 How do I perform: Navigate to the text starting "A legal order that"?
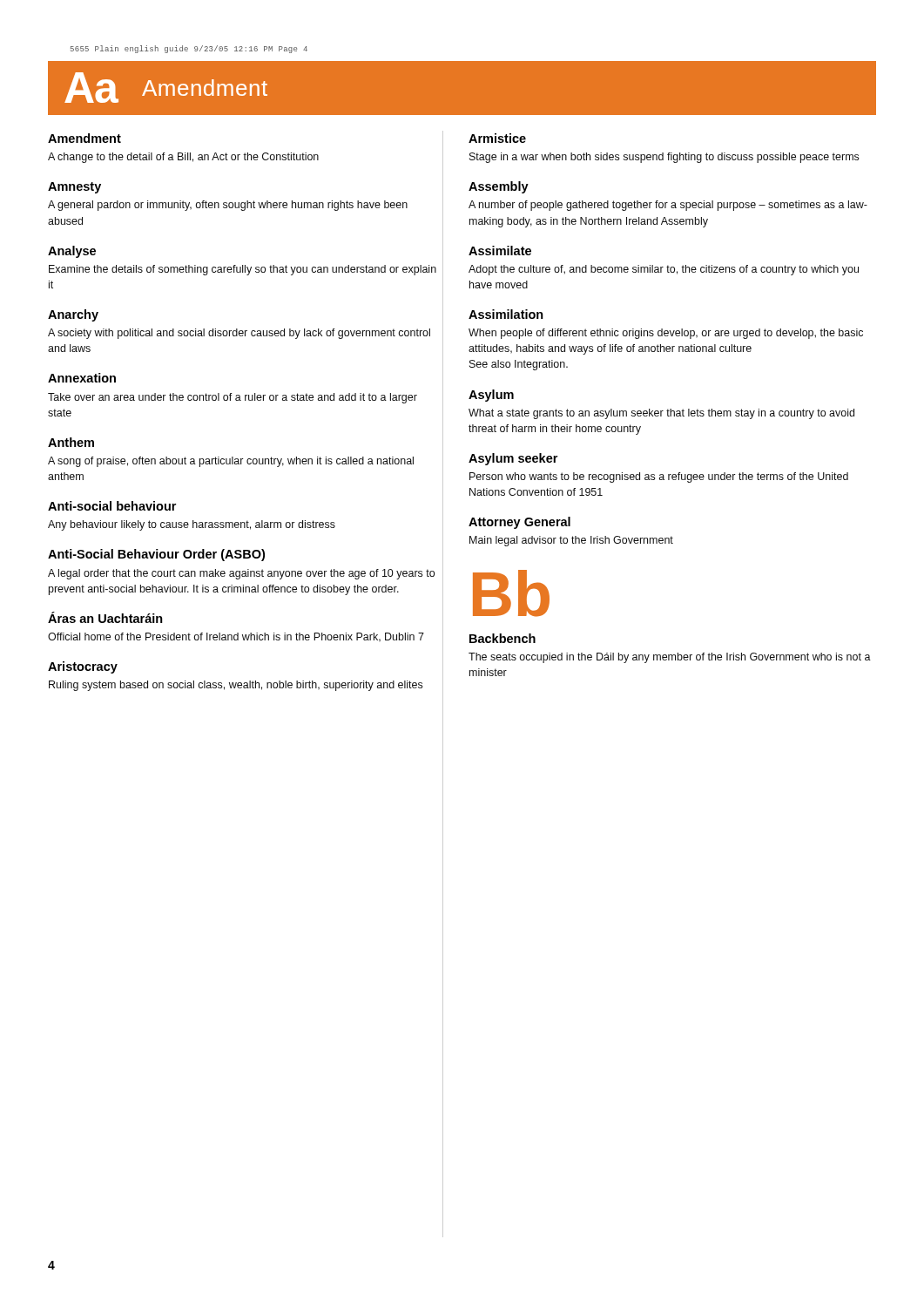click(242, 581)
